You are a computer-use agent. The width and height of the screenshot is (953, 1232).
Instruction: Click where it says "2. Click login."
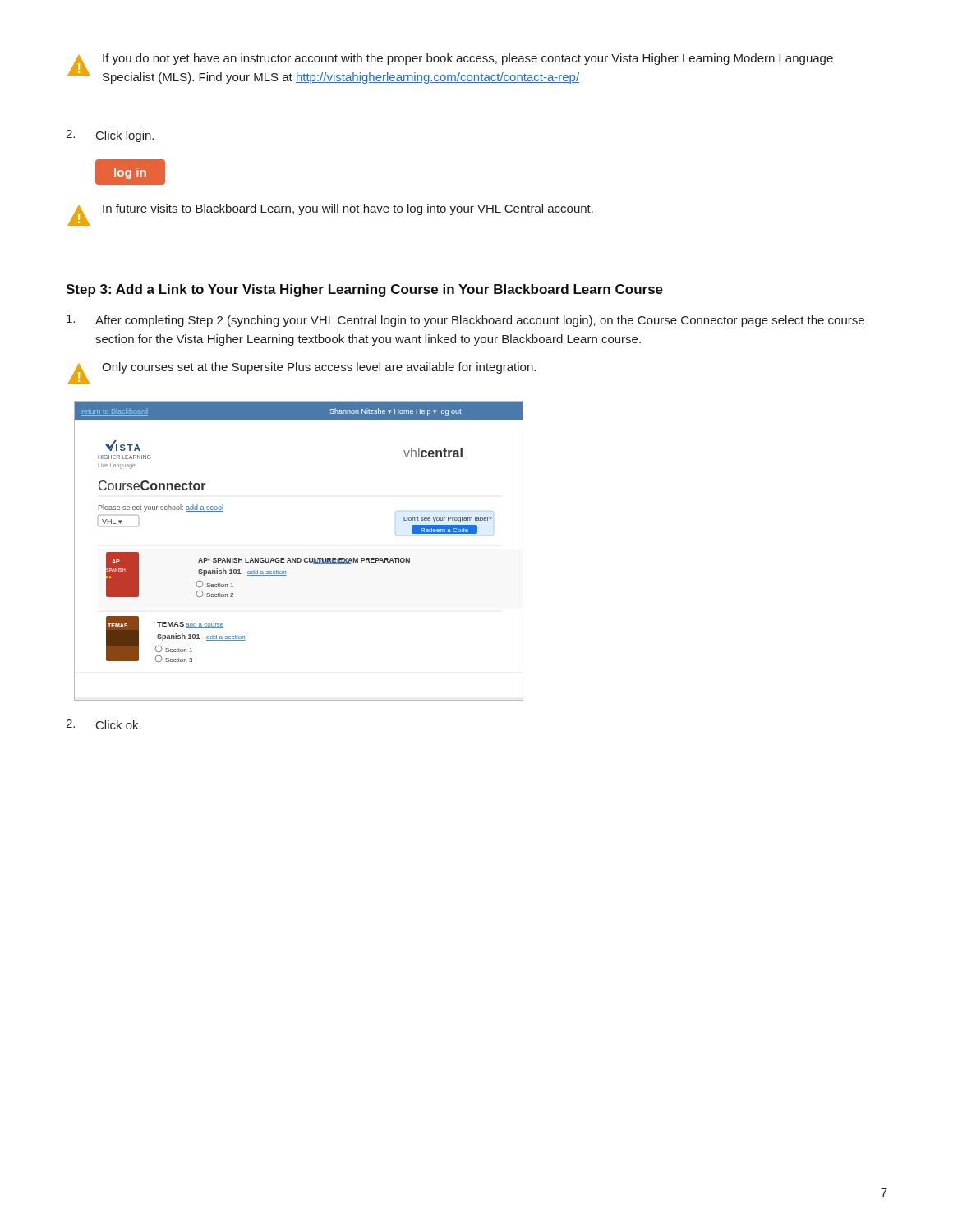pos(110,135)
